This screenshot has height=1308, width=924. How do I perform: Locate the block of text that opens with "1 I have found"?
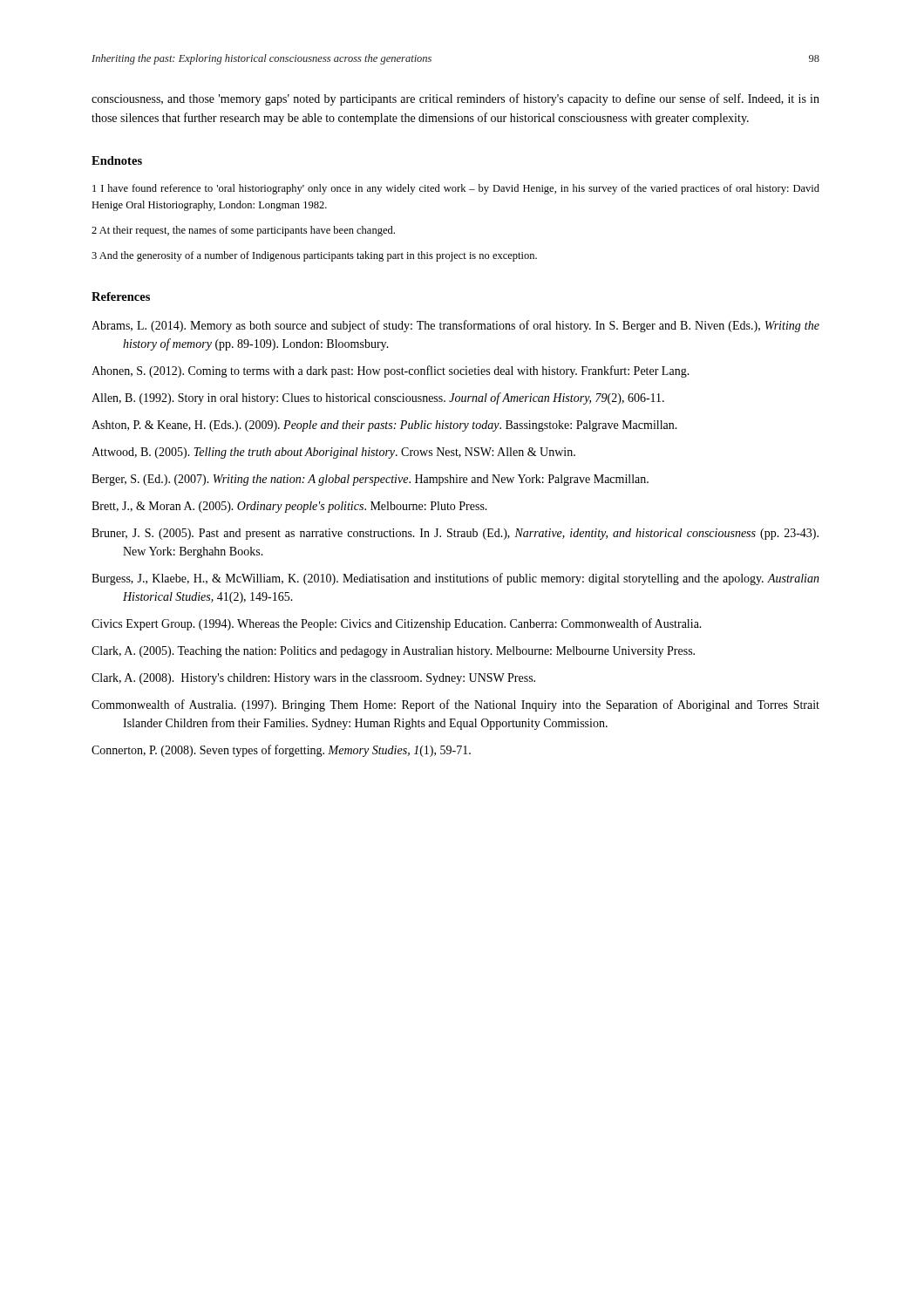pyautogui.click(x=455, y=197)
